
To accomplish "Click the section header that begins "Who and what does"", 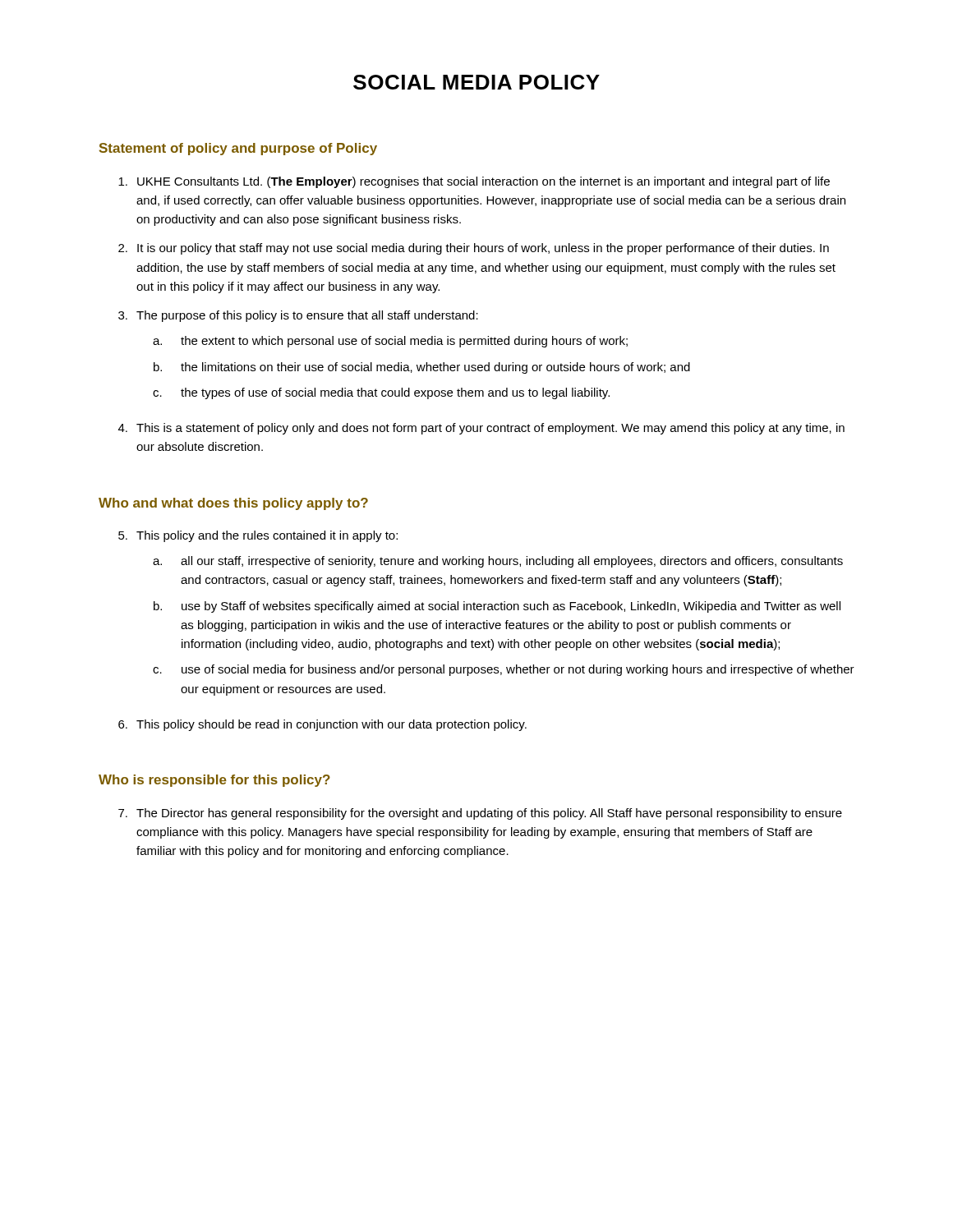I will pyautogui.click(x=234, y=503).
